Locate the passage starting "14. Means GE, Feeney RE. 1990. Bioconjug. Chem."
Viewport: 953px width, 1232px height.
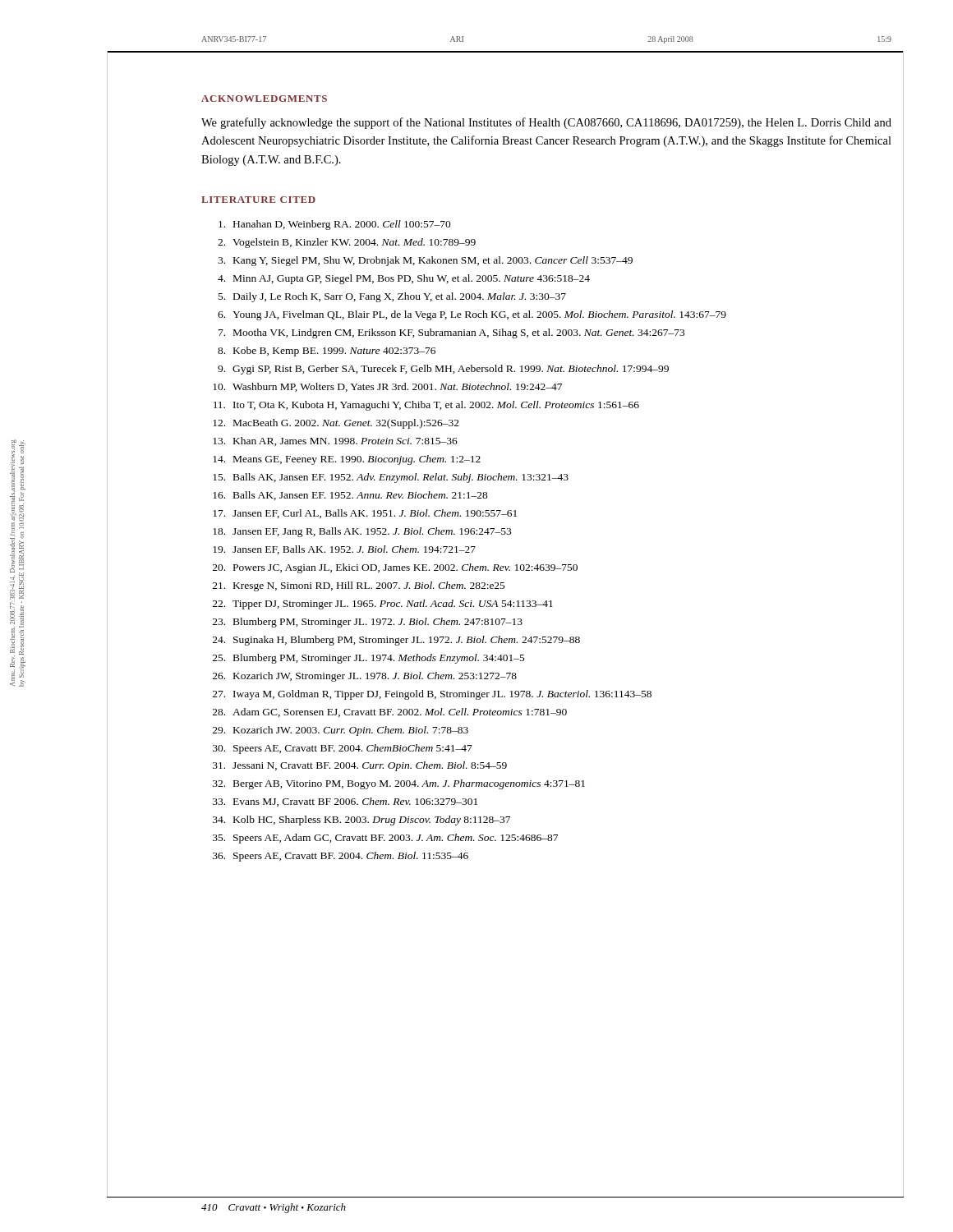coord(341,459)
